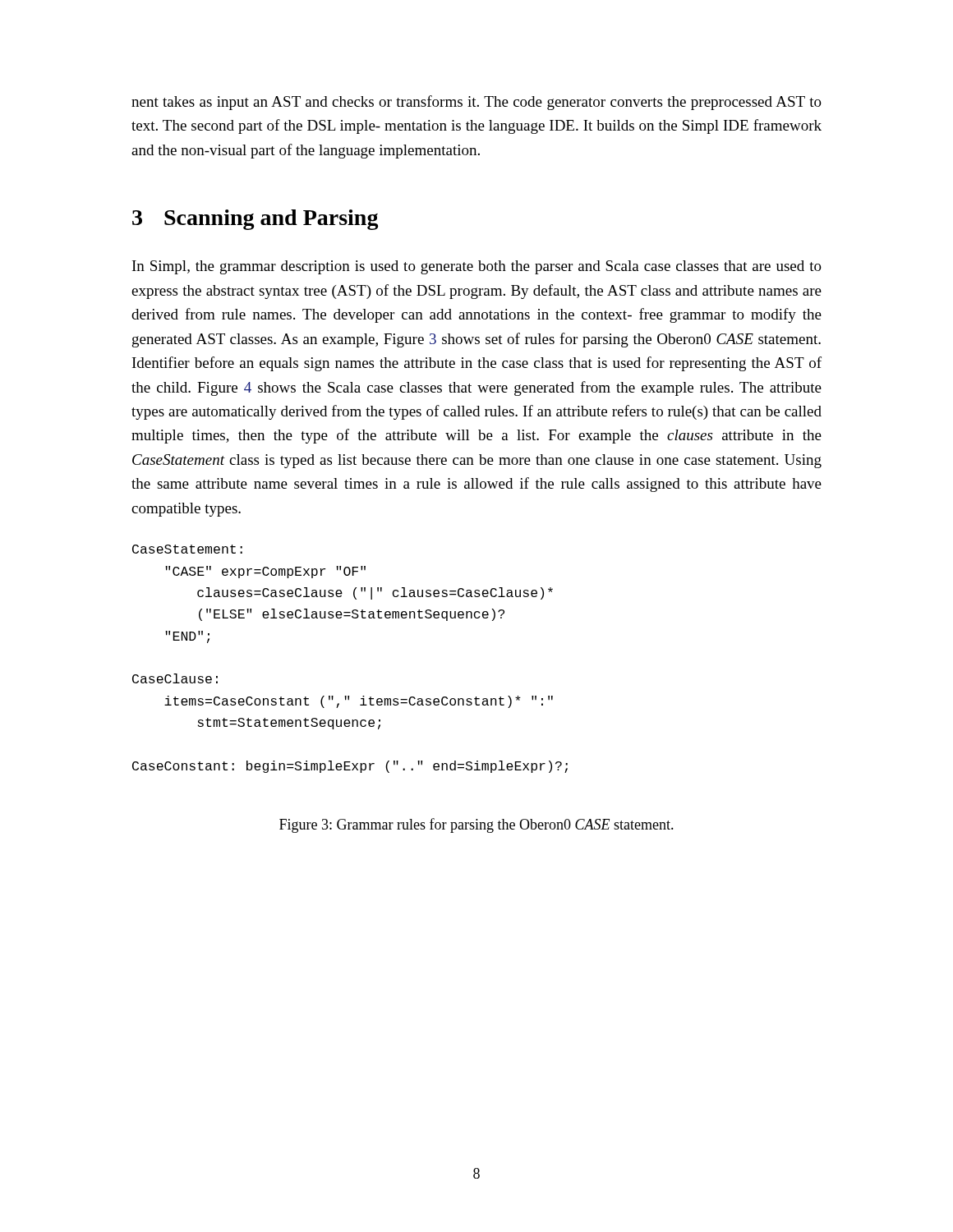Image resolution: width=953 pixels, height=1232 pixels.
Task: Locate the block of text that opens with "nent takes as input an"
Action: [476, 126]
